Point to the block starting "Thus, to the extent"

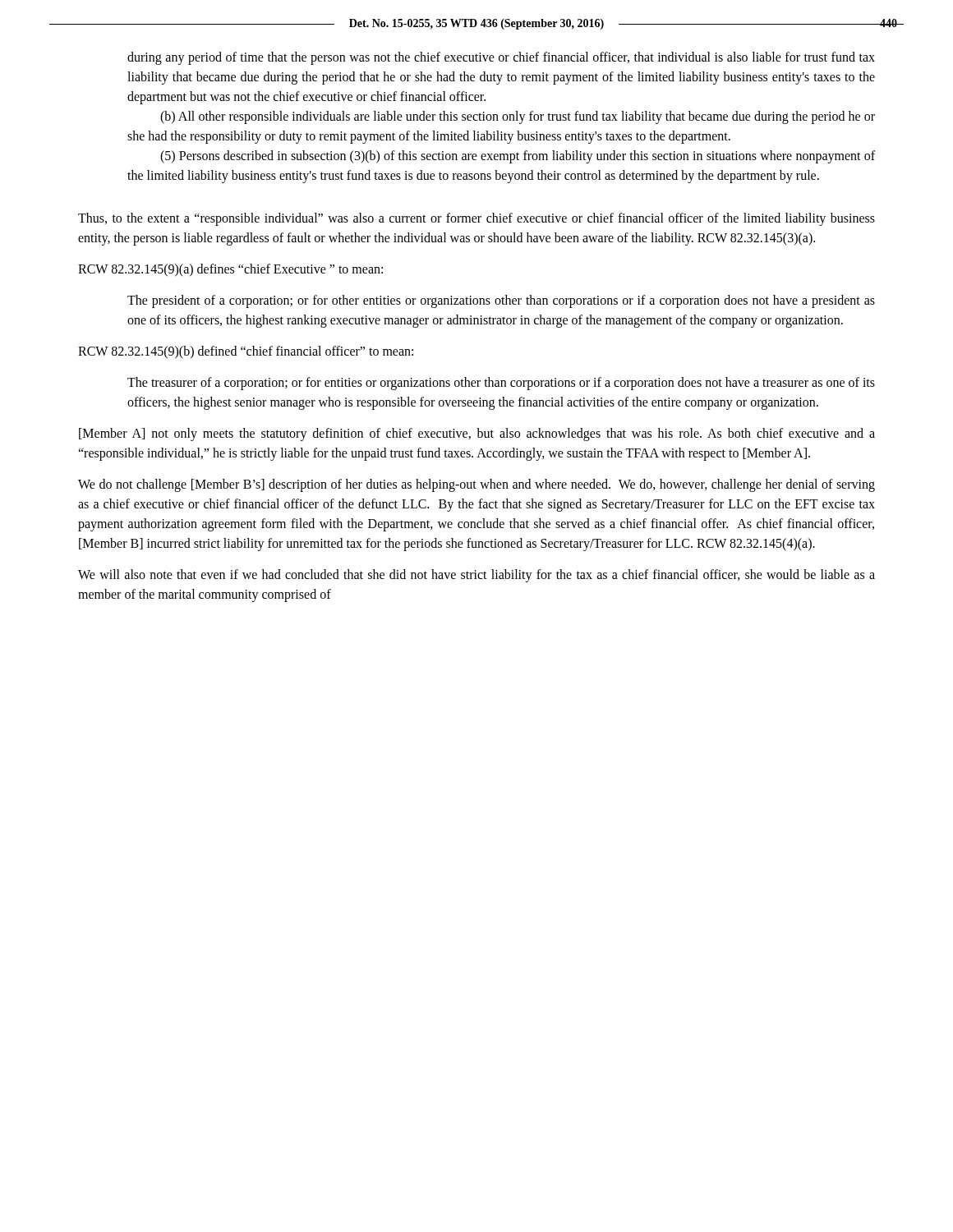pos(476,228)
